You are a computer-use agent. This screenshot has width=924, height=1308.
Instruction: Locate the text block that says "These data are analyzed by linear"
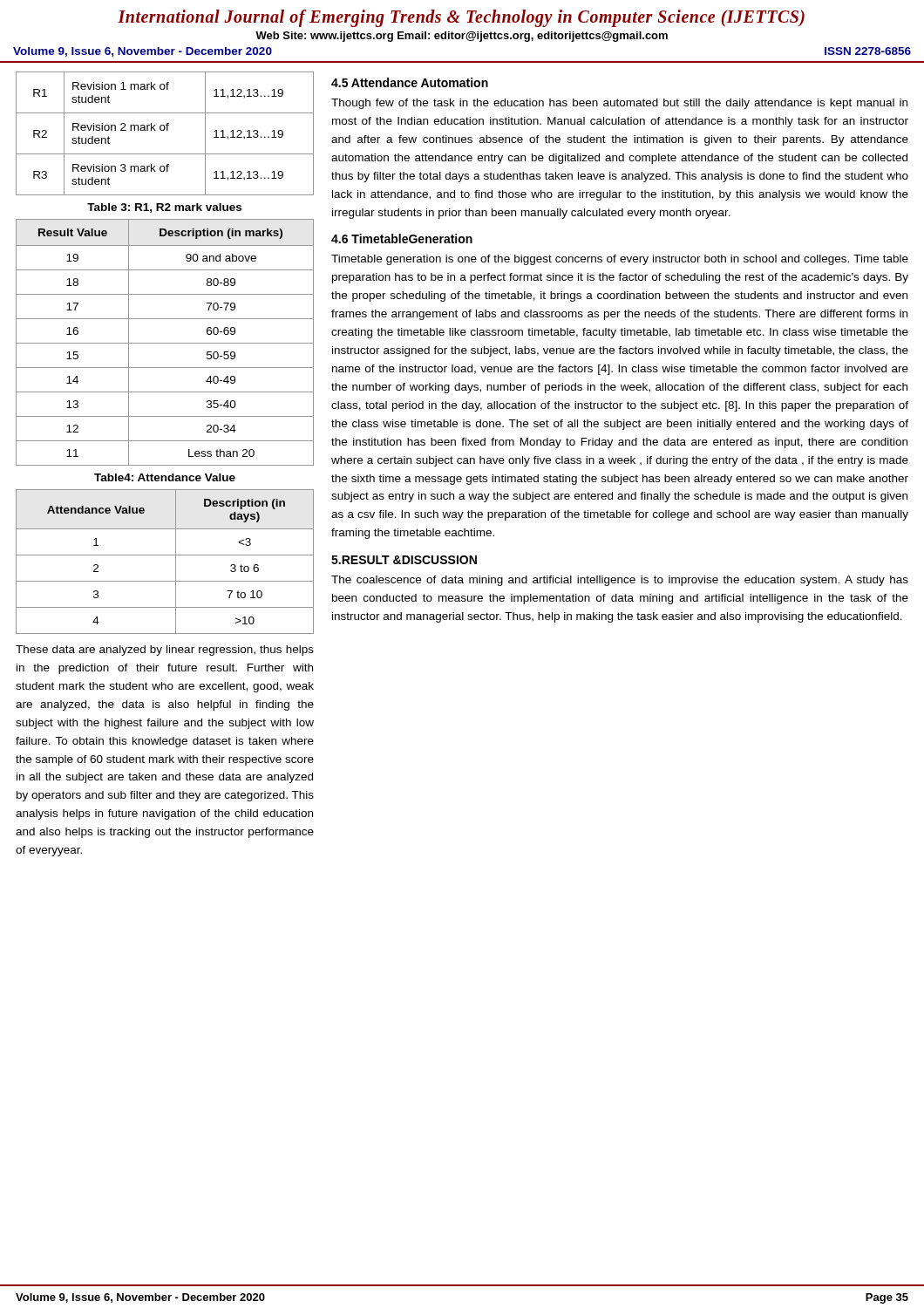pos(165,750)
